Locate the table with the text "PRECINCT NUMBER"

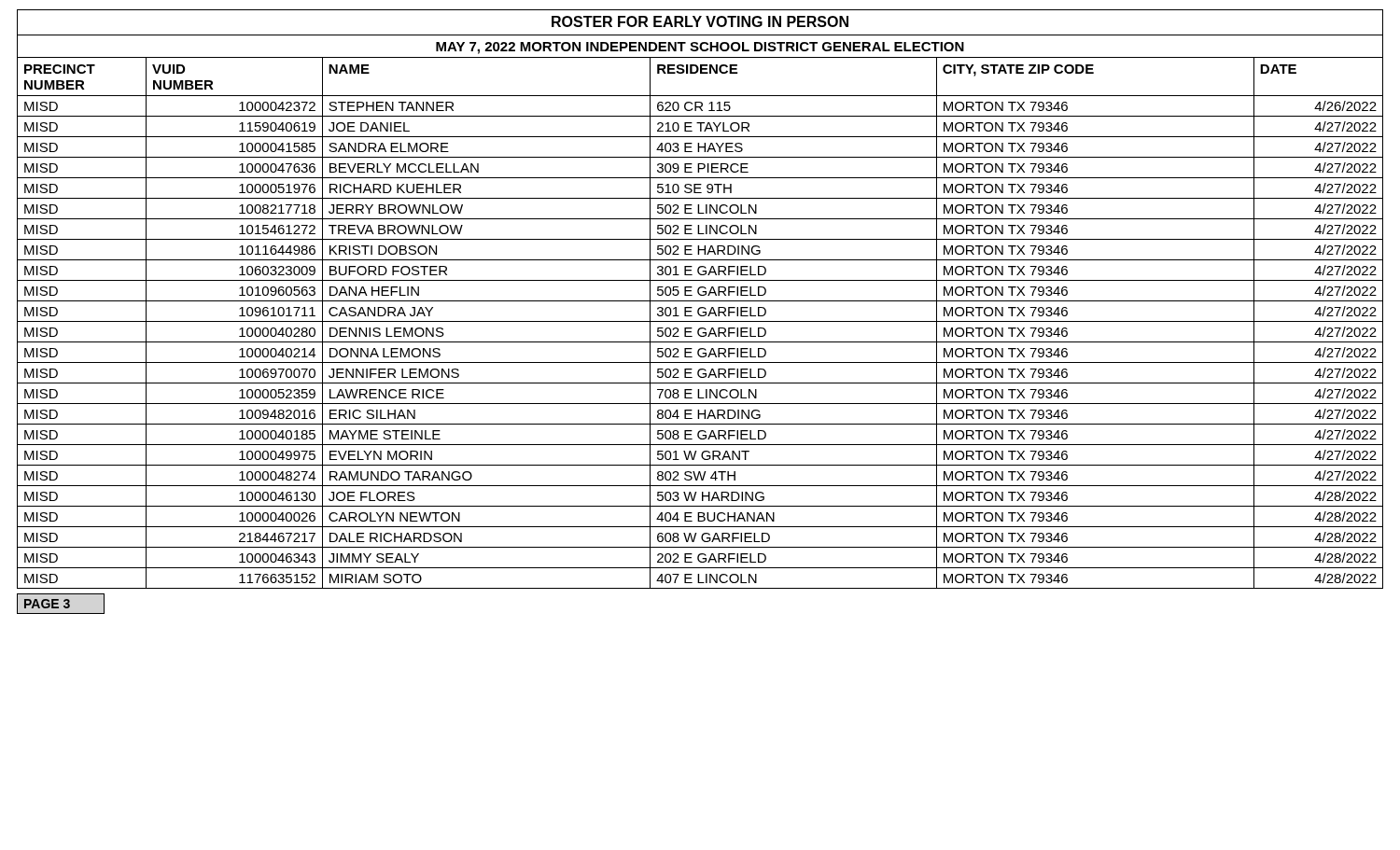click(x=700, y=299)
